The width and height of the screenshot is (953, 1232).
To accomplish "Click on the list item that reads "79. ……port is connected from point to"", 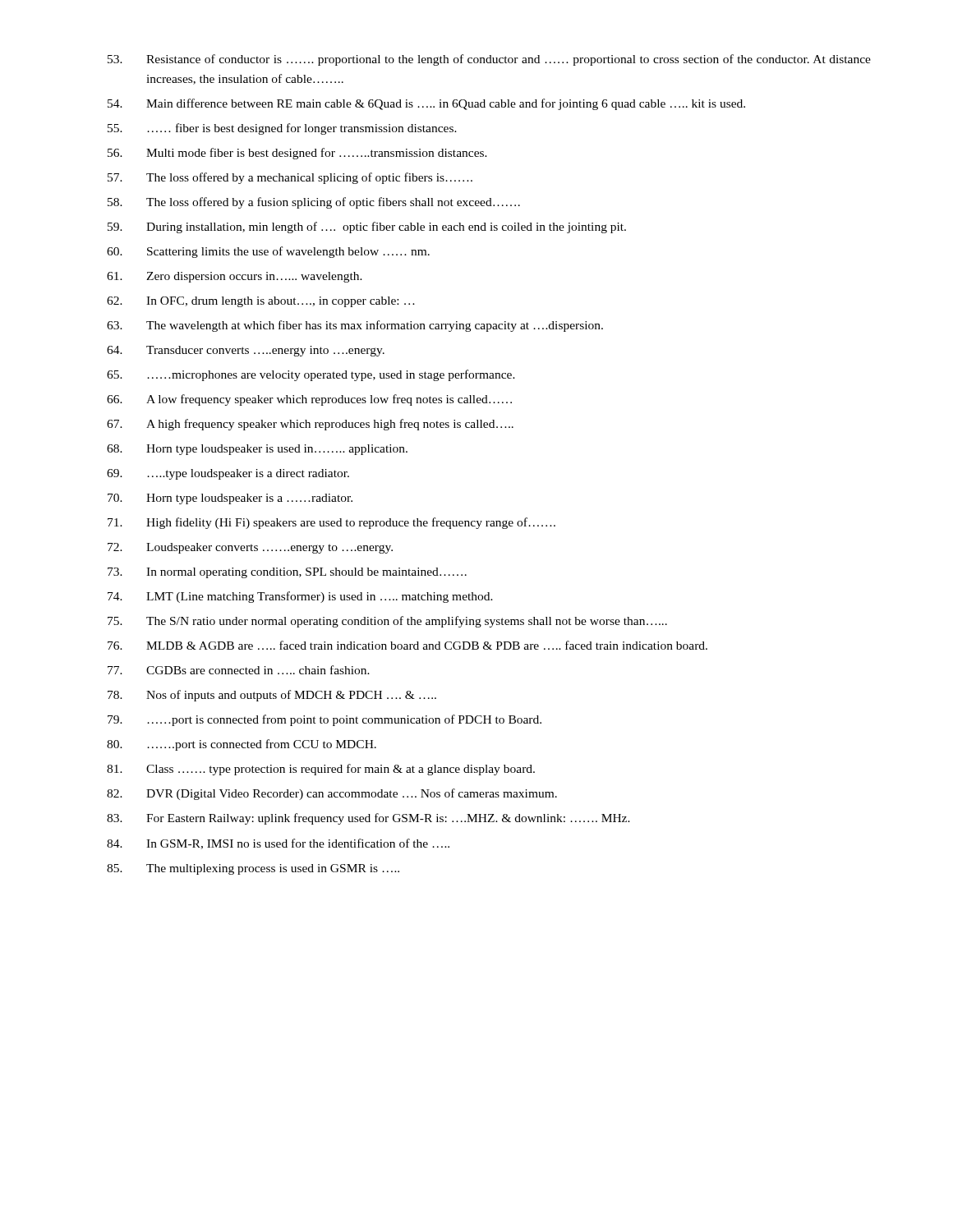I will tap(489, 720).
